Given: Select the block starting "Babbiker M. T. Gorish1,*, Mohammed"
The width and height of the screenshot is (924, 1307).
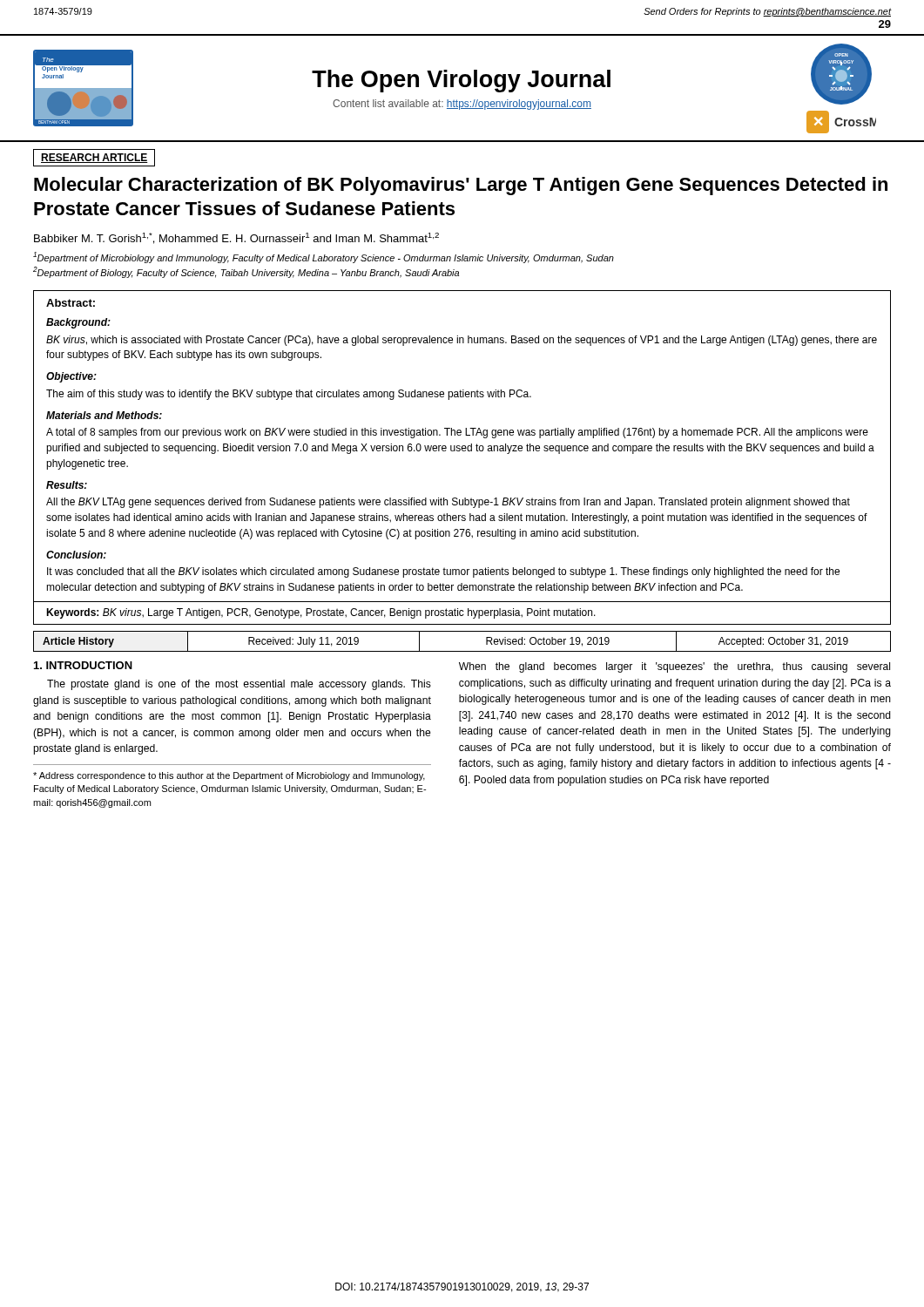Looking at the screenshot, I should click(x=236, y=238).
